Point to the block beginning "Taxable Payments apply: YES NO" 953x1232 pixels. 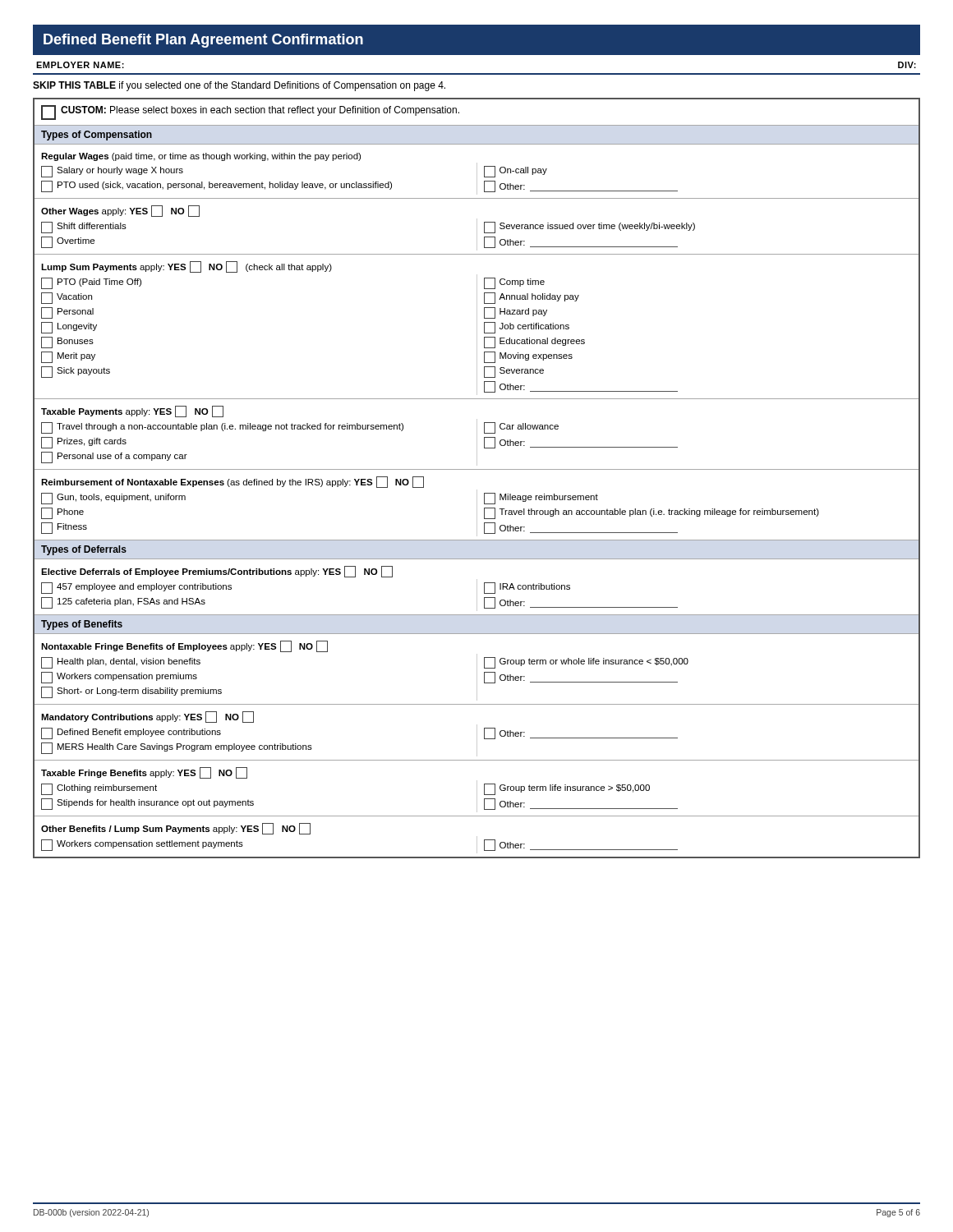[476, 436]
